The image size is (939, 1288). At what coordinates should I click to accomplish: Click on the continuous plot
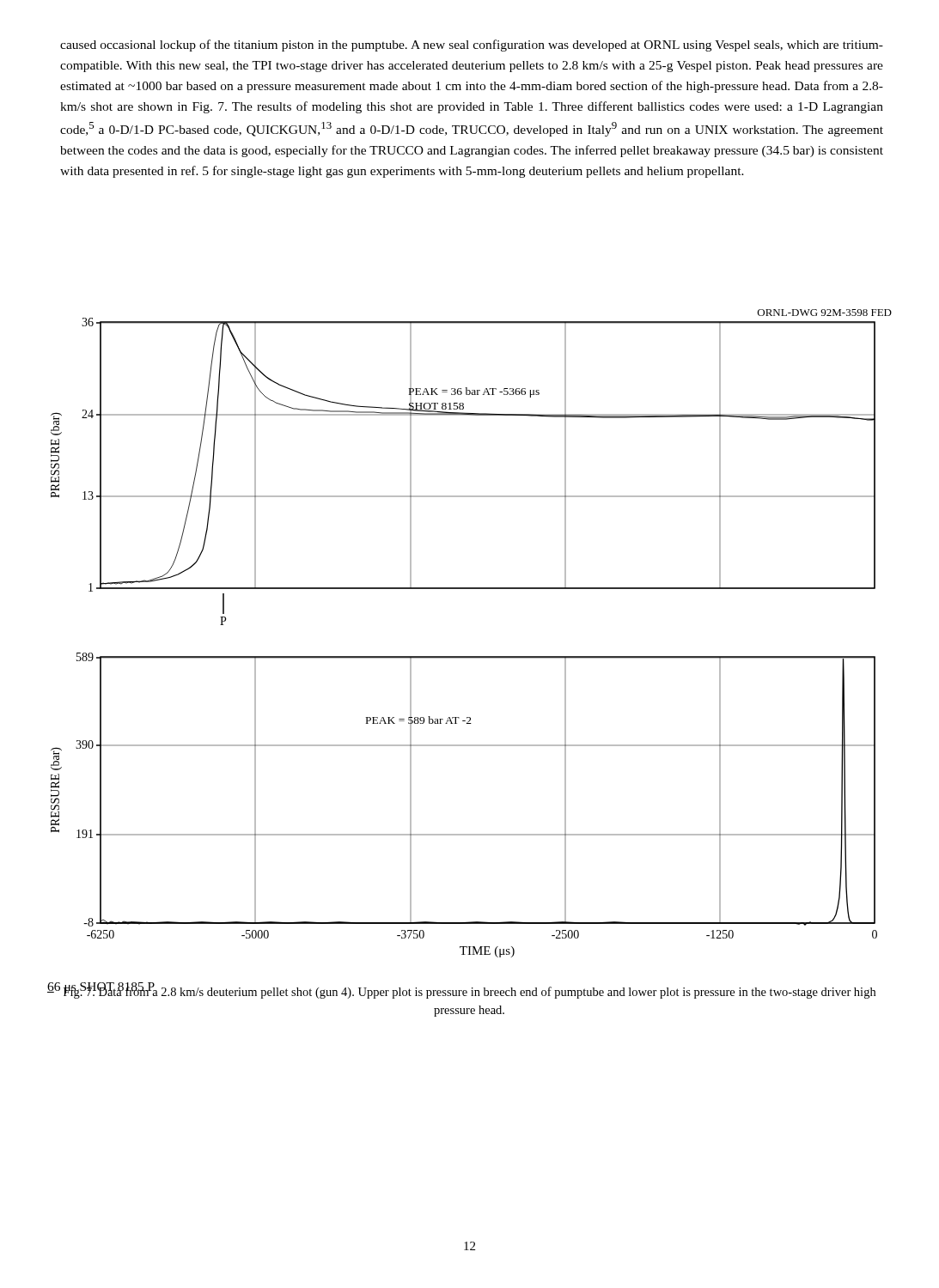470,650
